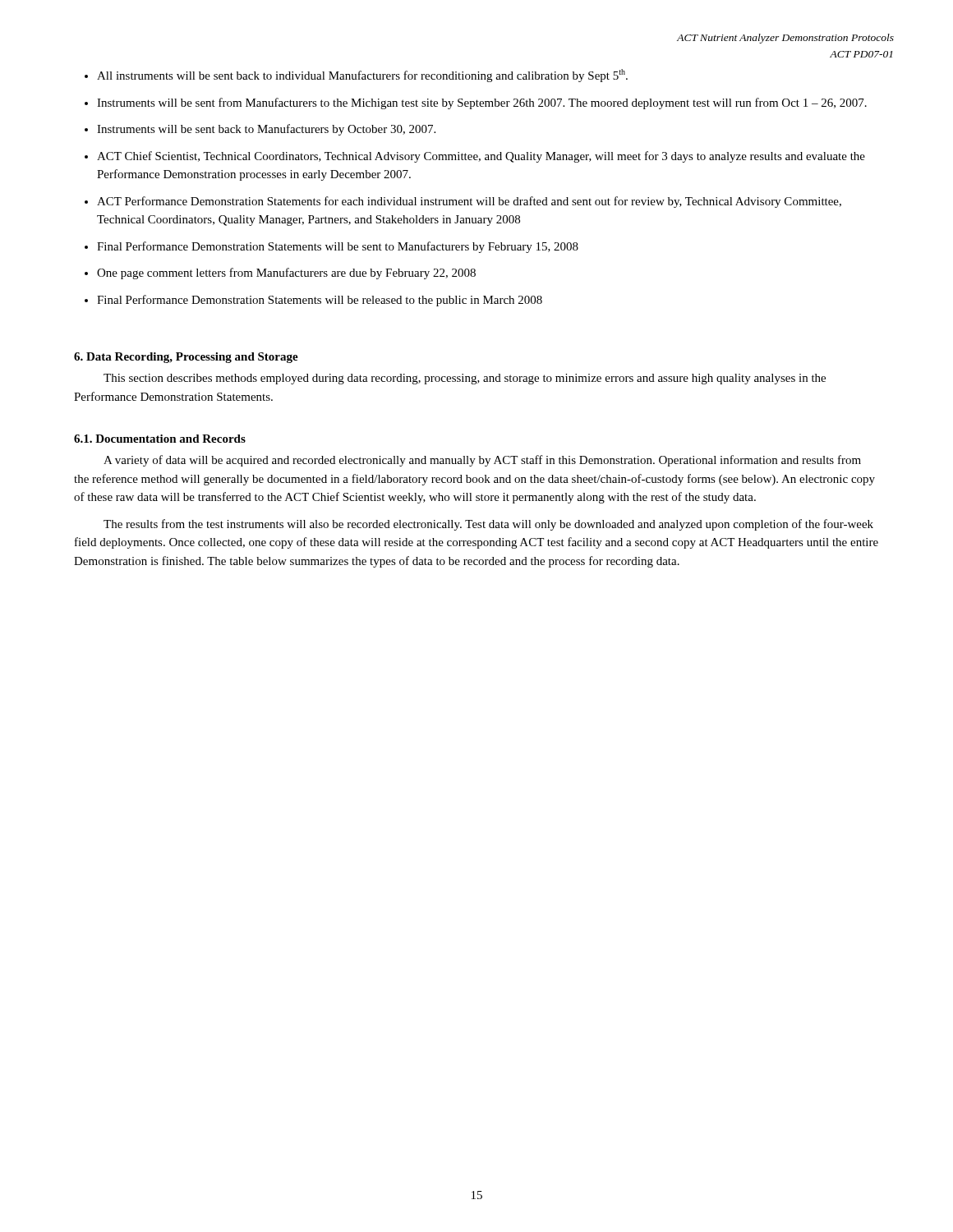Point to the element starting "The results from the test instruments will also"
The image size is (953, 1232).
click(x=476, y=542)
